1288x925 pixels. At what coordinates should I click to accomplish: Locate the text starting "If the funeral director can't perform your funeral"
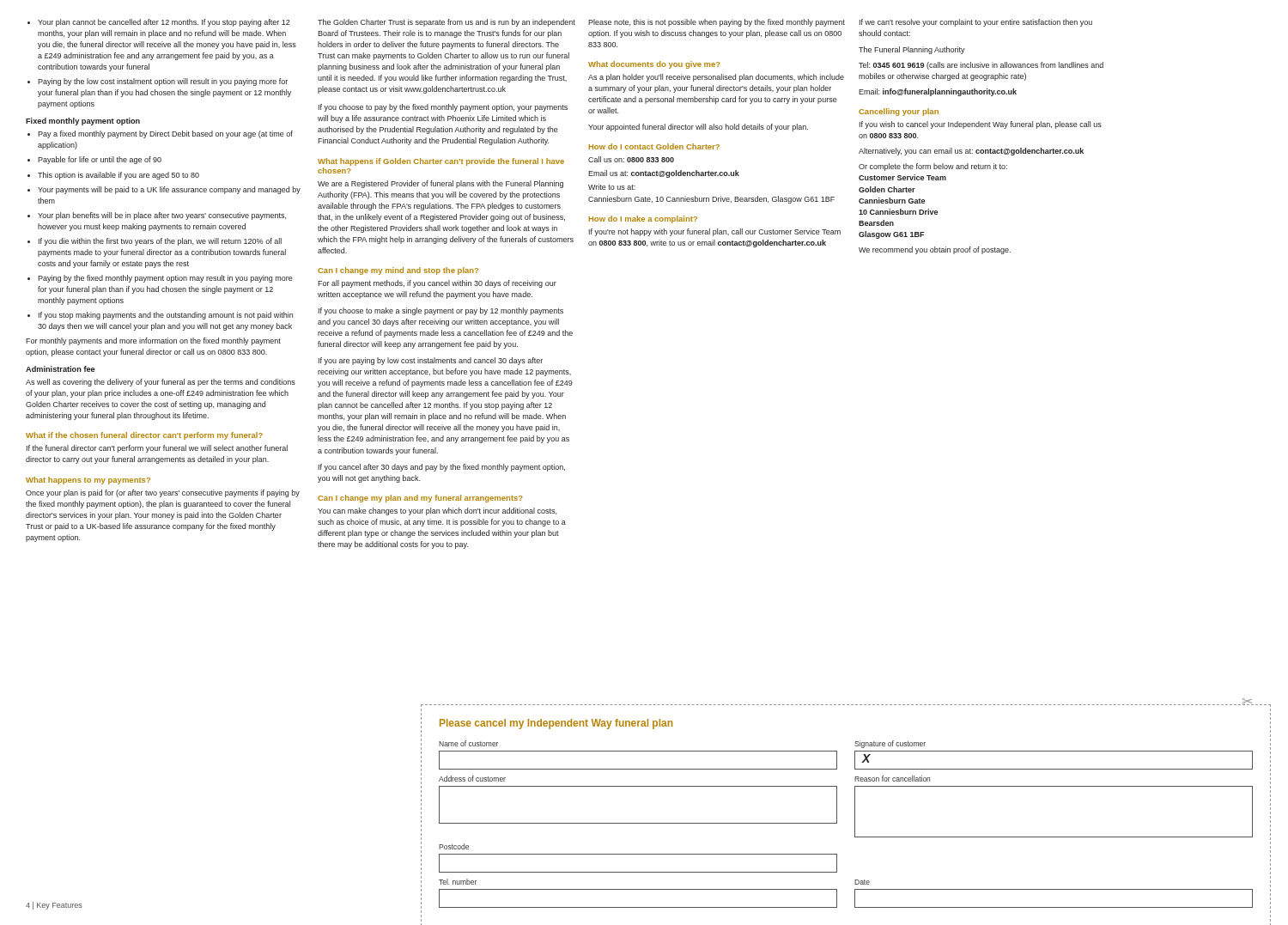[157, 454]
